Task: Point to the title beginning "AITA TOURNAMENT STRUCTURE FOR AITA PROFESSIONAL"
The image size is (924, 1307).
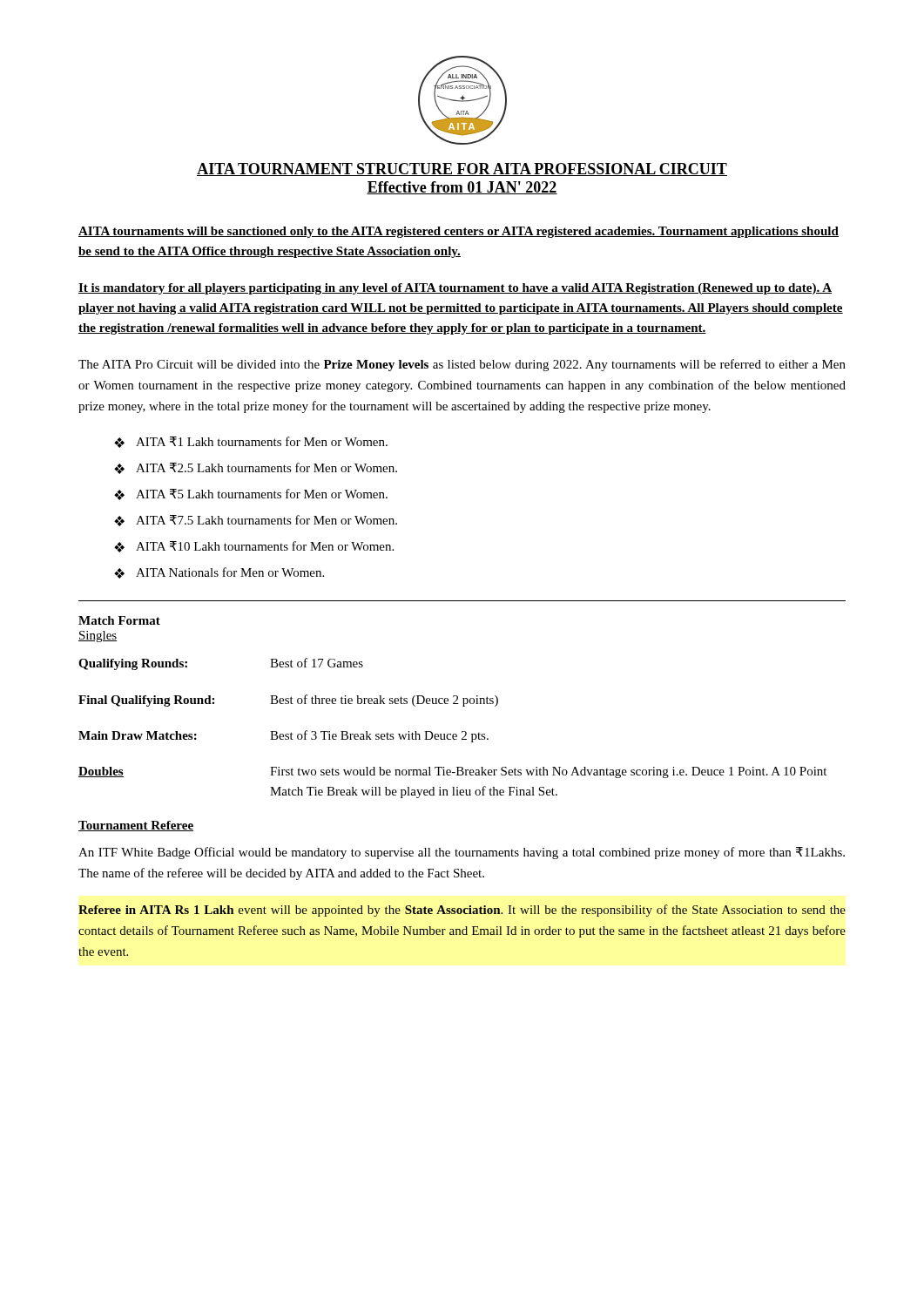Action: pos(462,179)
